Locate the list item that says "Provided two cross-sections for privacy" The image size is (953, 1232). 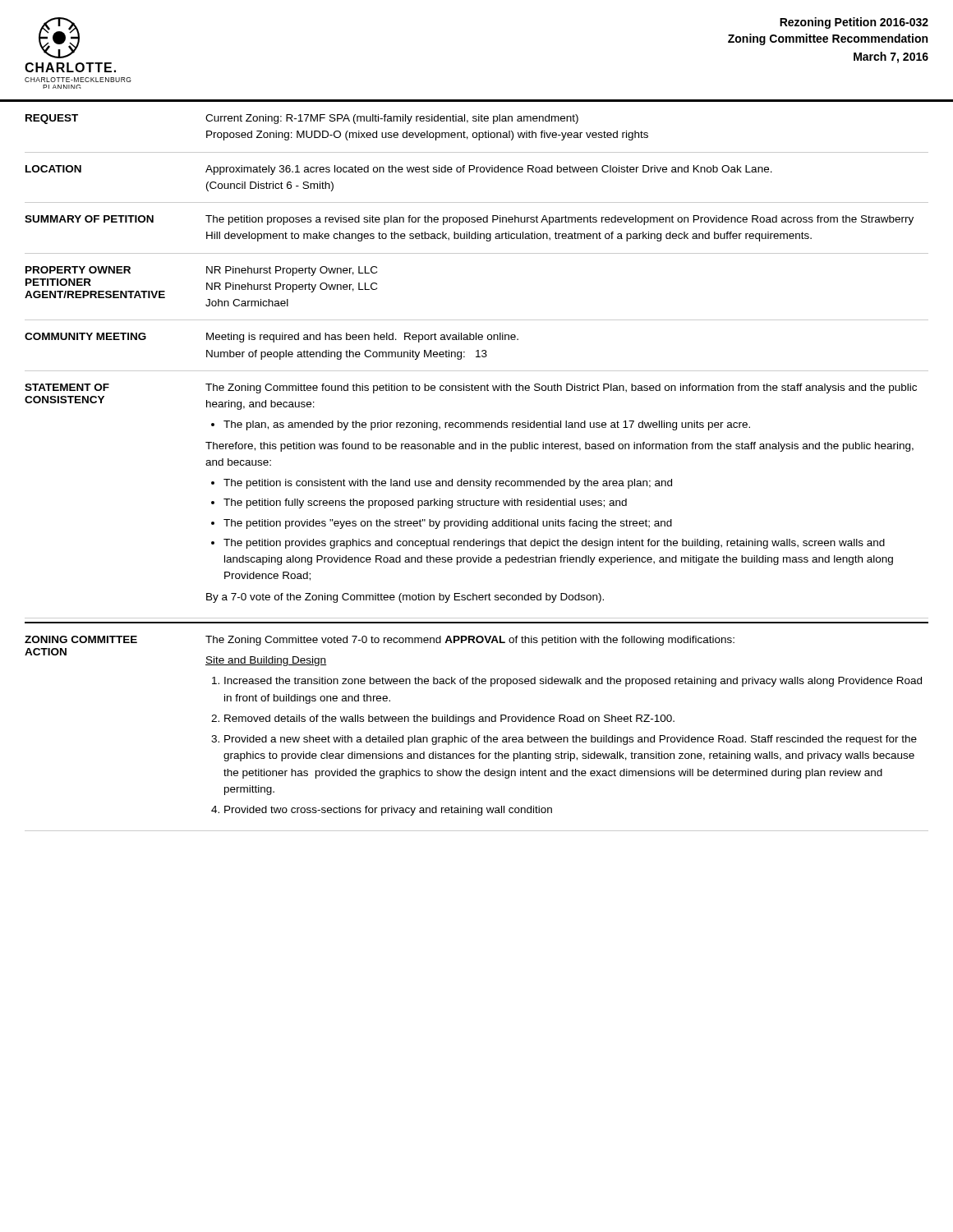point(388,809)
